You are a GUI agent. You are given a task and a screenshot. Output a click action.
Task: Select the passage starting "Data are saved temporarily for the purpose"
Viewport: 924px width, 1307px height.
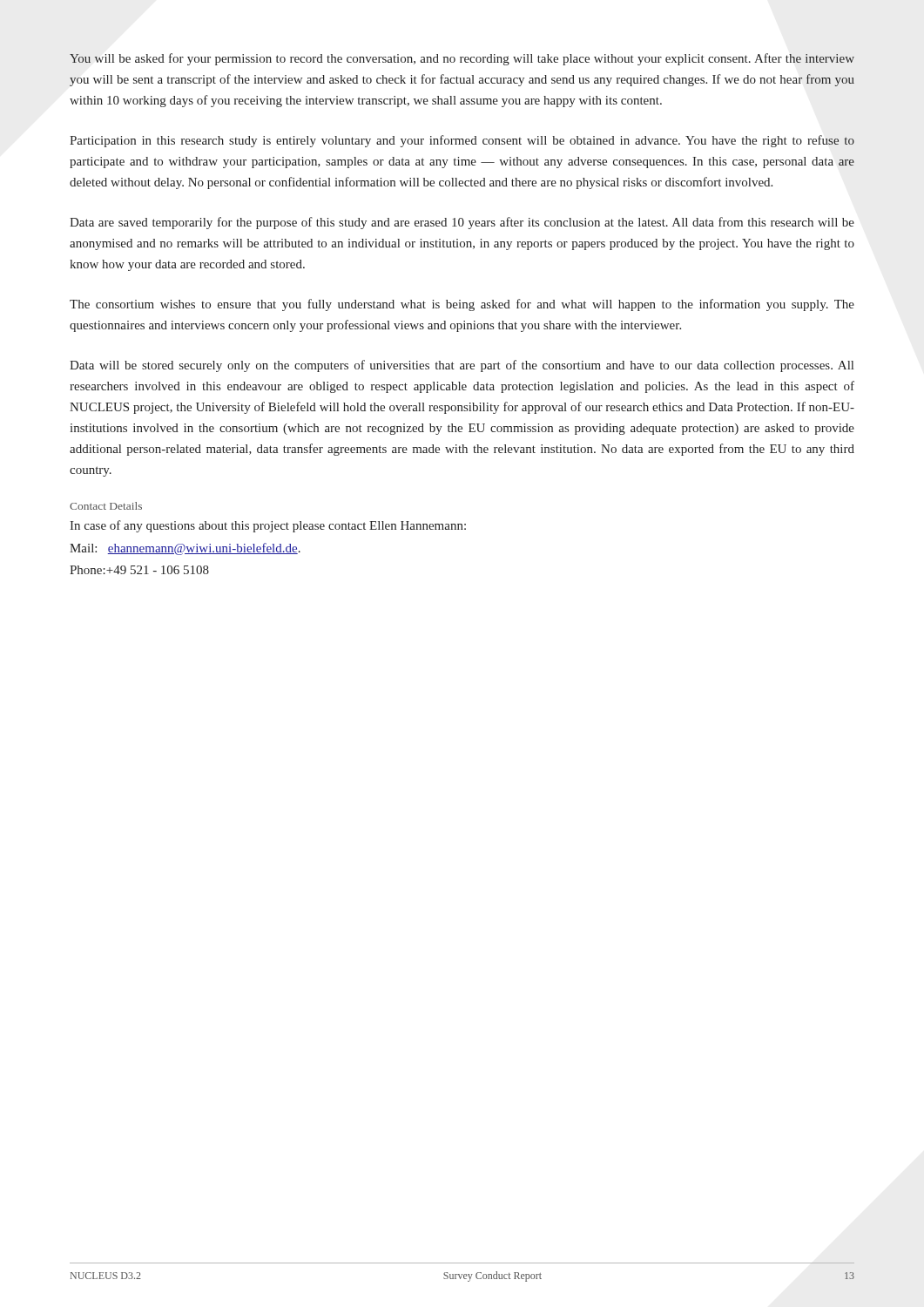(x=462, y=243)
